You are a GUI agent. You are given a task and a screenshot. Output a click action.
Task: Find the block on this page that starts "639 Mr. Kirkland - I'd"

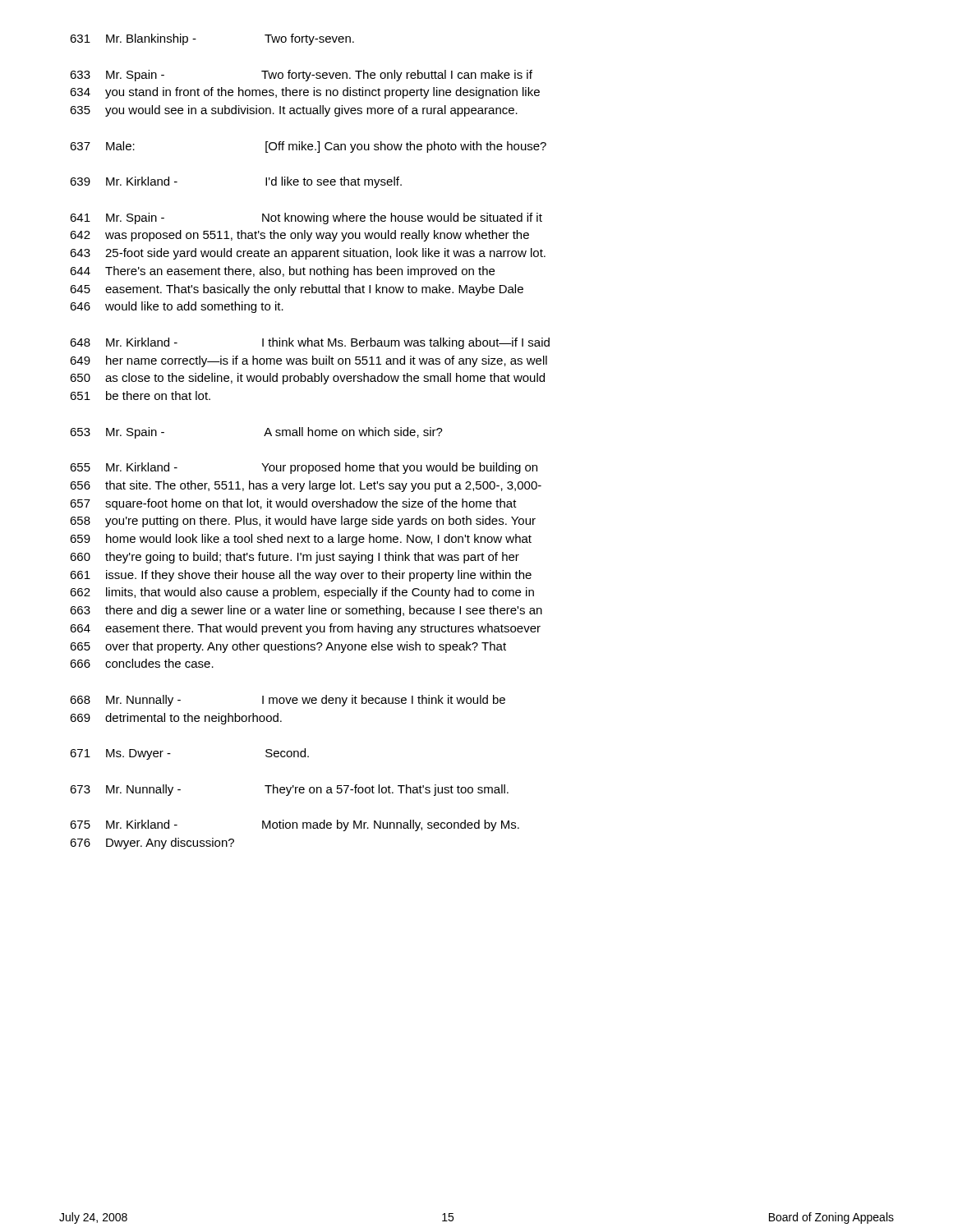[x=138, y=182]
